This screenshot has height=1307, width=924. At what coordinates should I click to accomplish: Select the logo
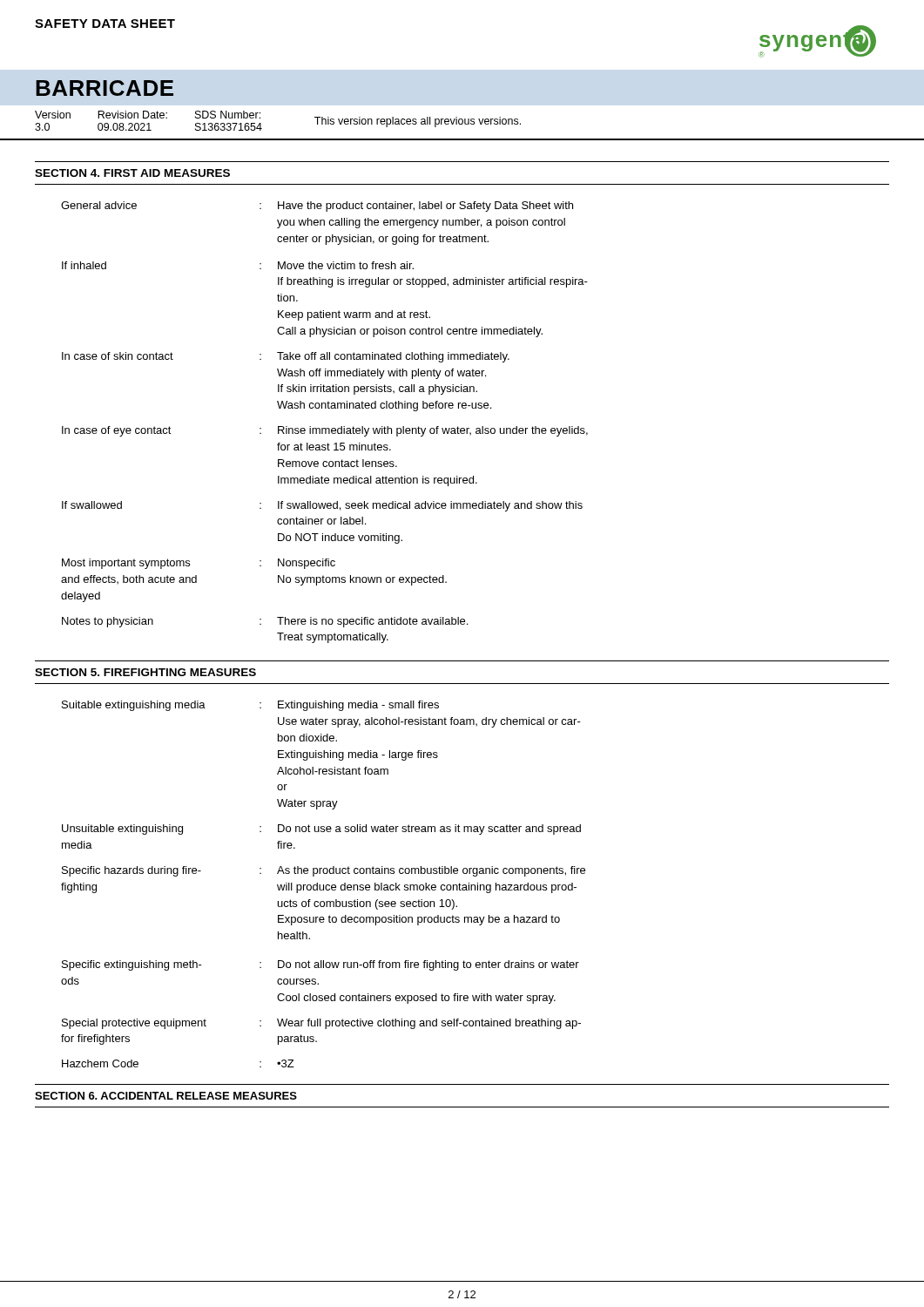pyautogui.click(x=824, y=40)
